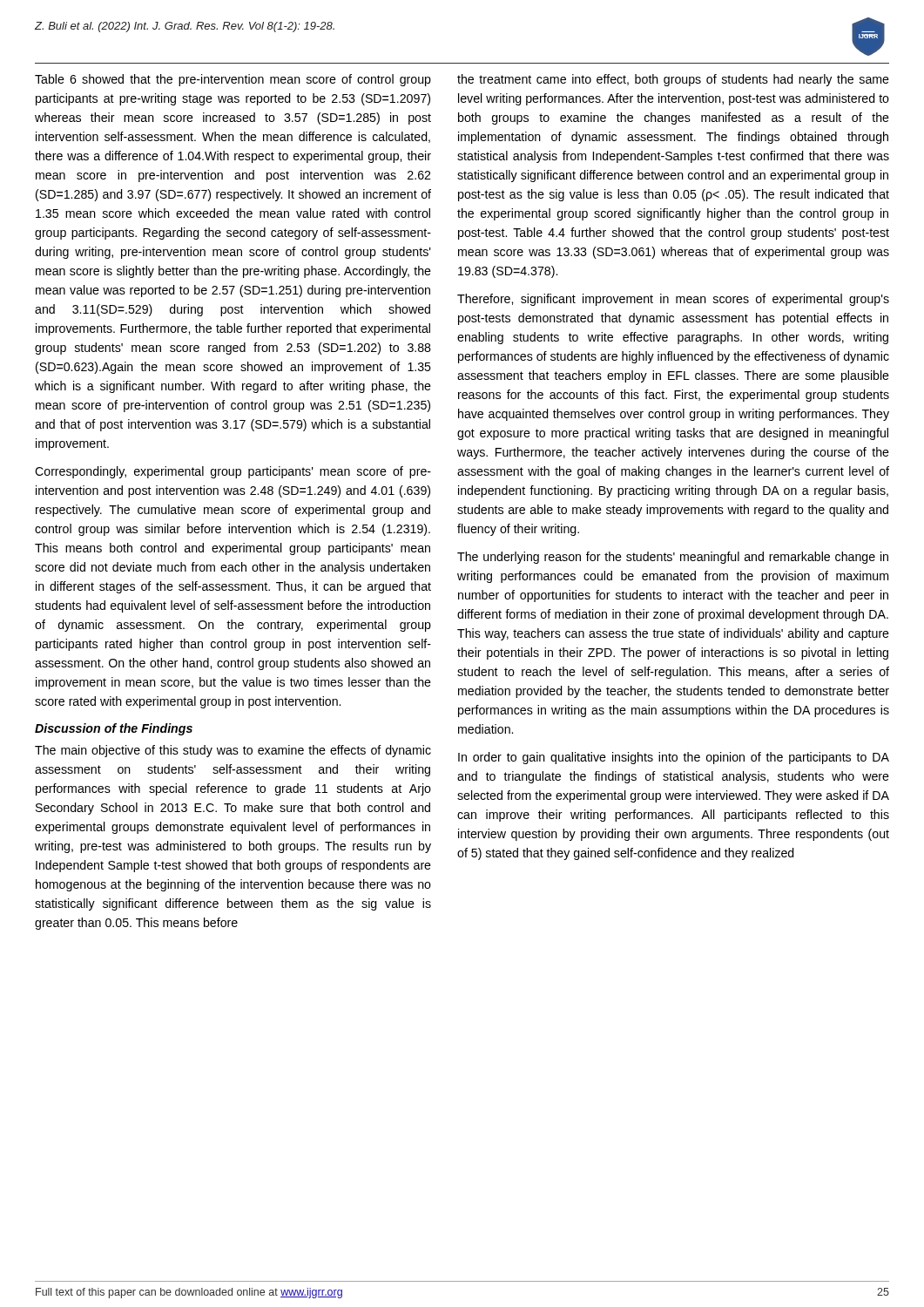Locate the text block starting "The main objective of this study was"
Viewport: 924px width, 1307px height.
(233, 836)
